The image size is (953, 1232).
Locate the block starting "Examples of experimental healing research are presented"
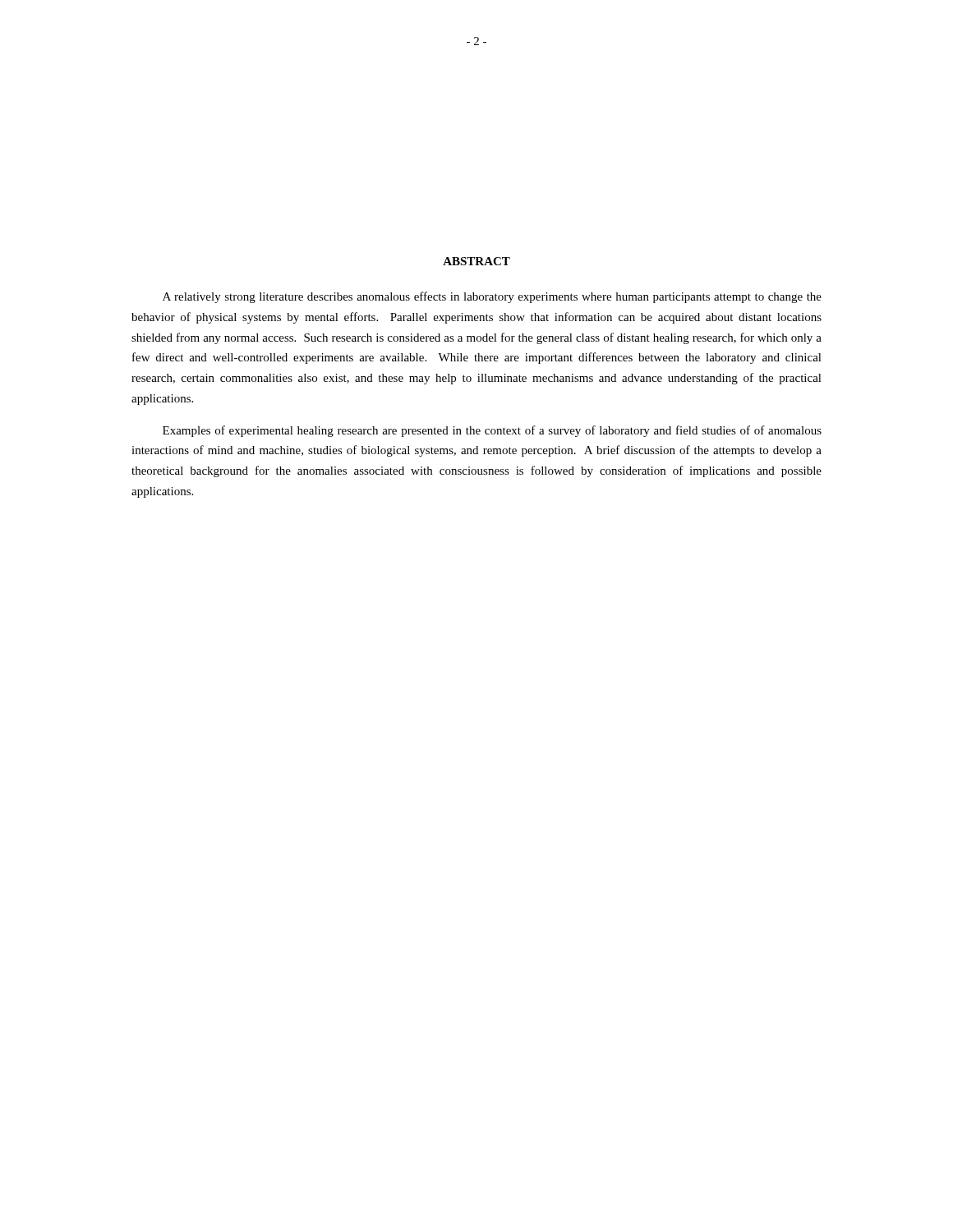pos(476,460)
